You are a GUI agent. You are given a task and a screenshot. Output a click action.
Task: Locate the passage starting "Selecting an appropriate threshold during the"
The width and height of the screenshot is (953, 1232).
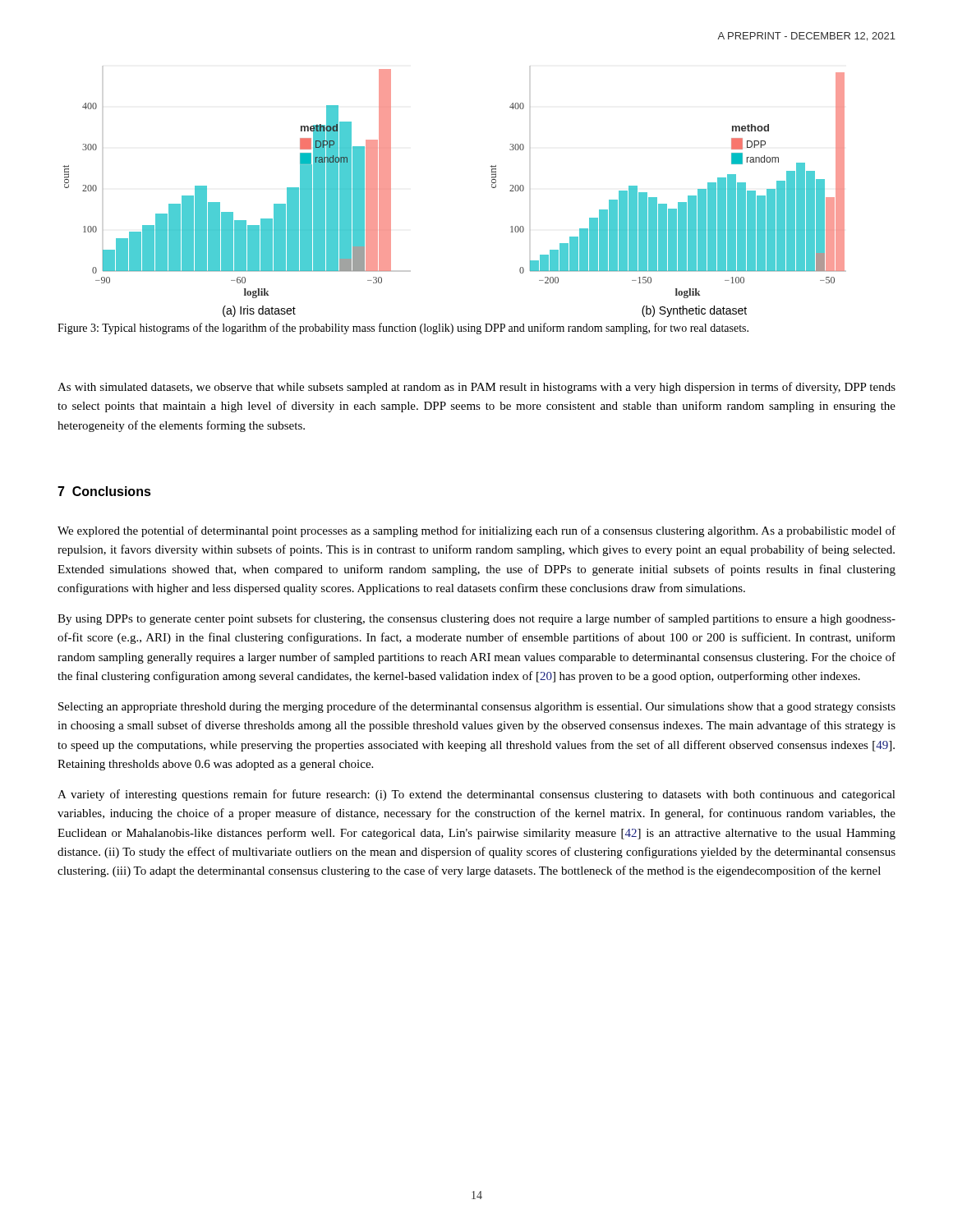coord(476,735)
